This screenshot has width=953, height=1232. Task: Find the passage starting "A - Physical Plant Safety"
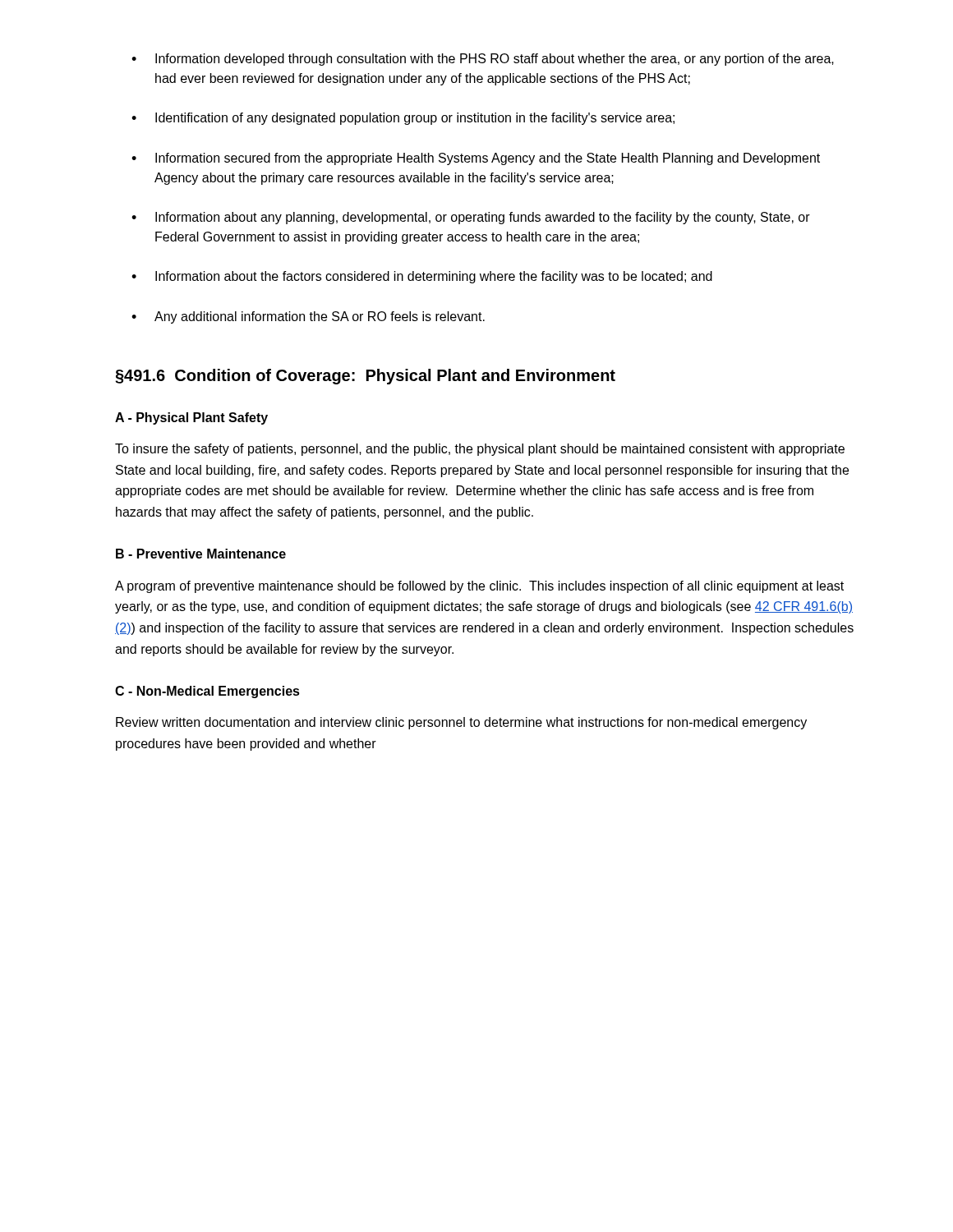[192, 417]
